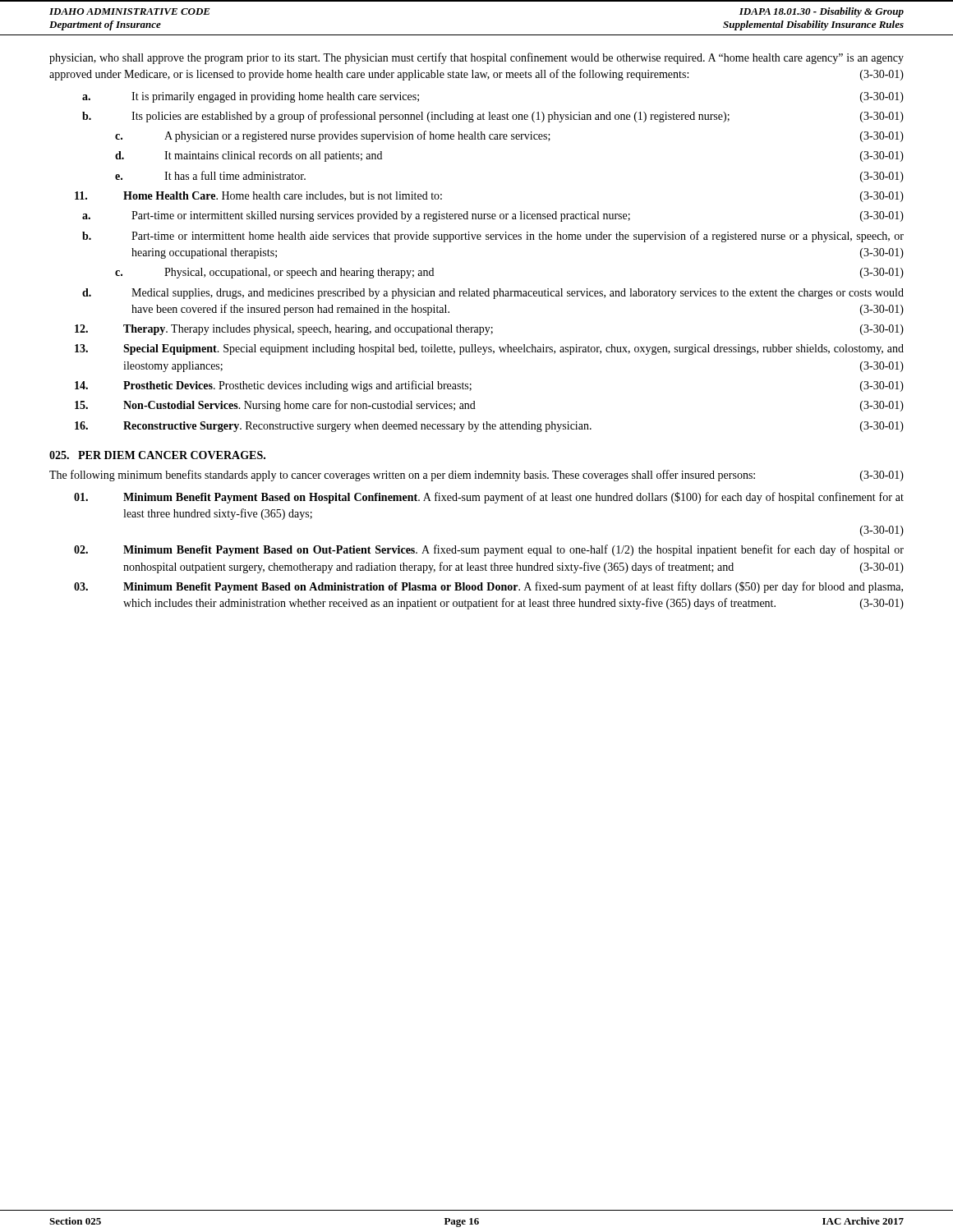Navigate to the passage starting "a. Part-time or"
Viewport: 953px width, 1232px height.
(476, 216)
